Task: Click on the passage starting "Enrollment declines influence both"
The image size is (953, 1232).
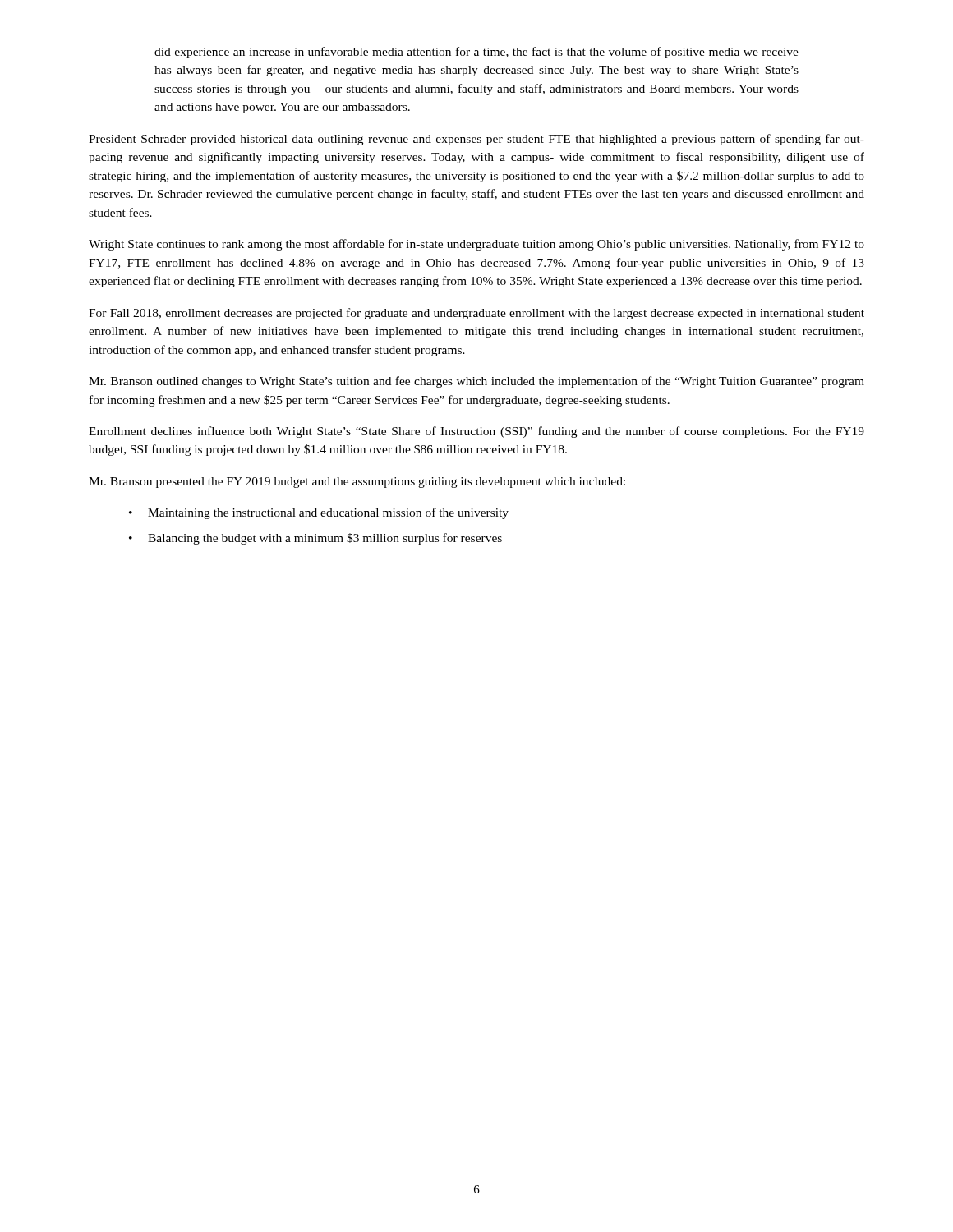Action: coord(476,440)
